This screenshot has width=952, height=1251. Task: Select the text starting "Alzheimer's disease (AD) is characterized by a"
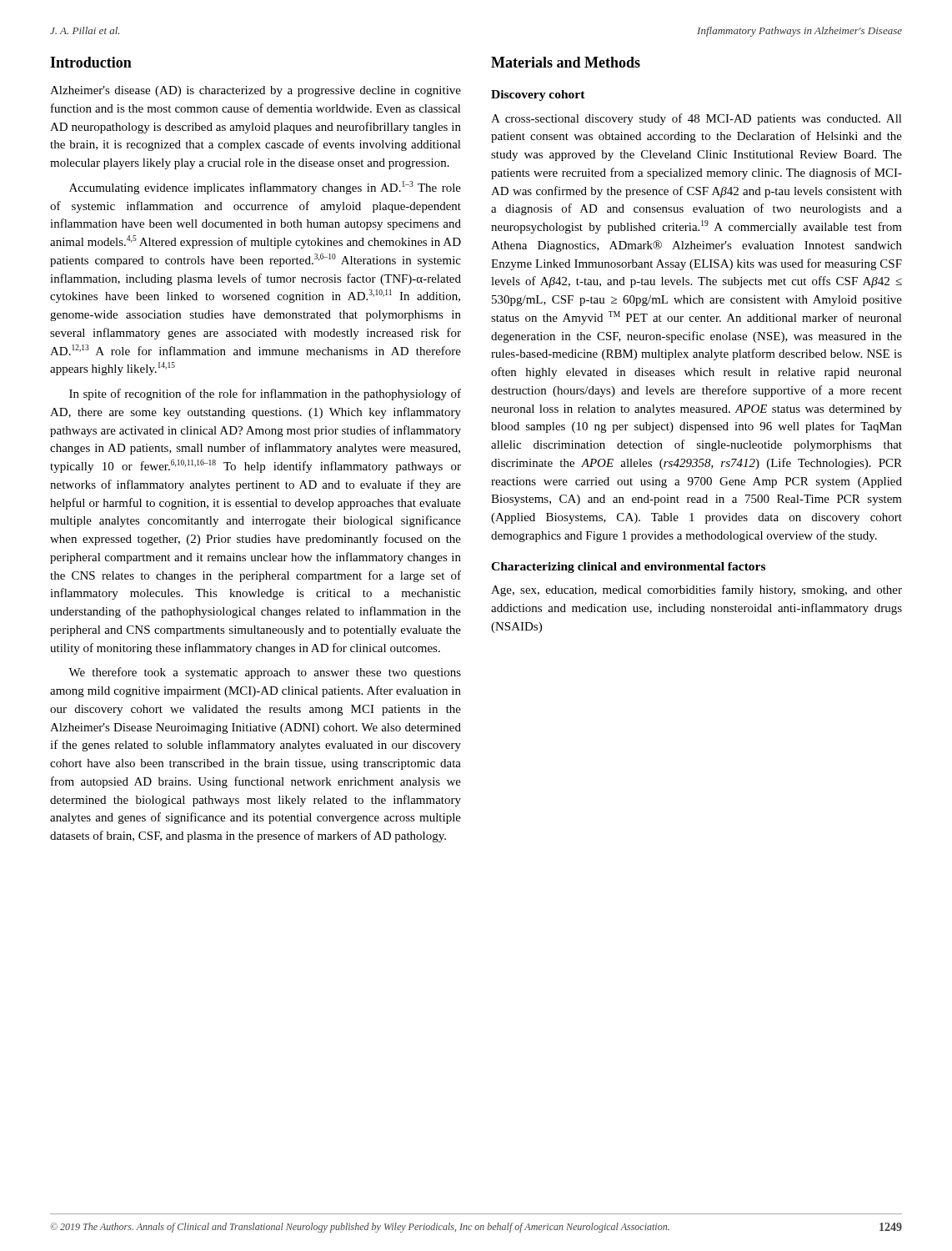[255, 127]
